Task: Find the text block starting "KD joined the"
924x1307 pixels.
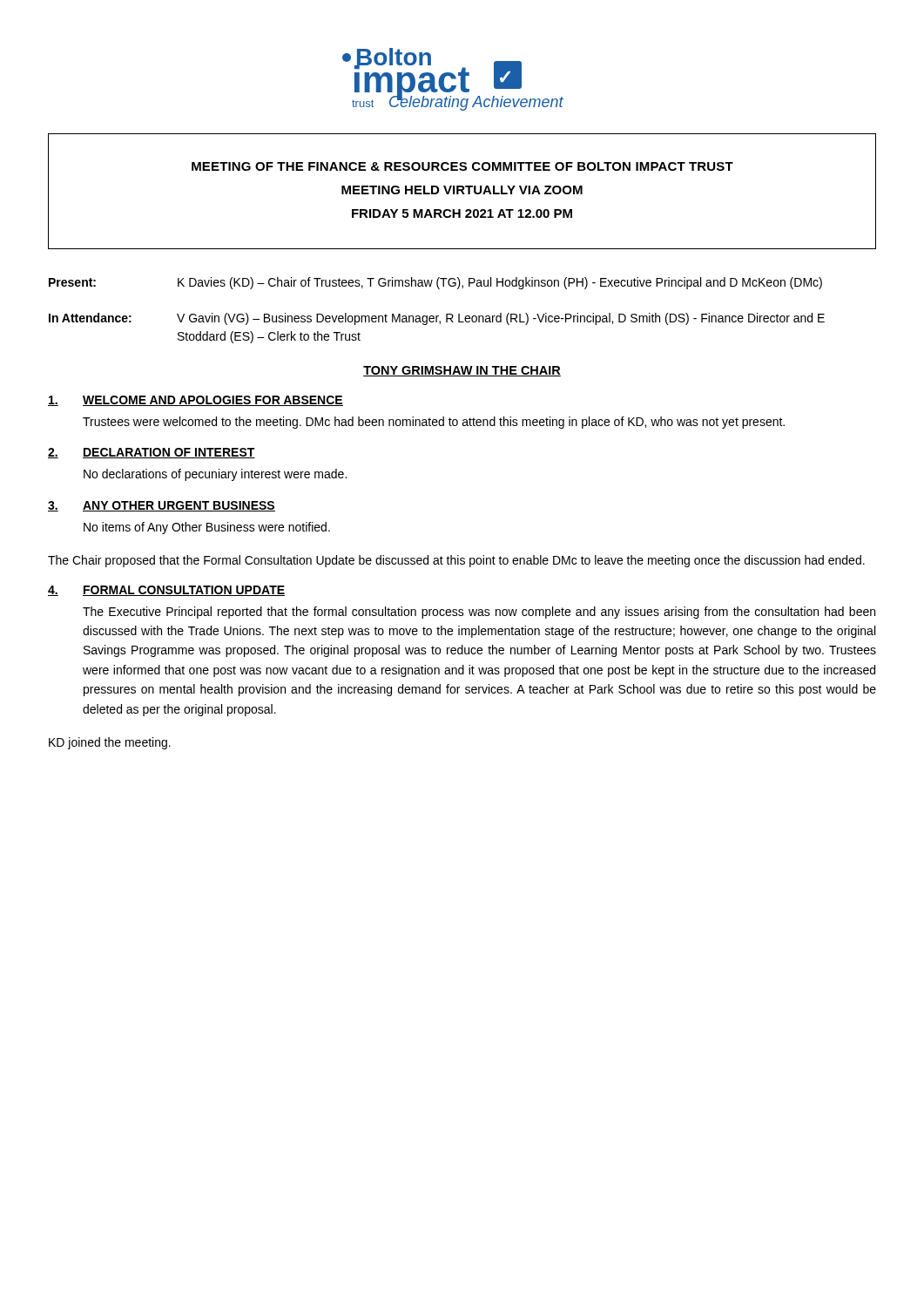Action: [x=110, y=742]
